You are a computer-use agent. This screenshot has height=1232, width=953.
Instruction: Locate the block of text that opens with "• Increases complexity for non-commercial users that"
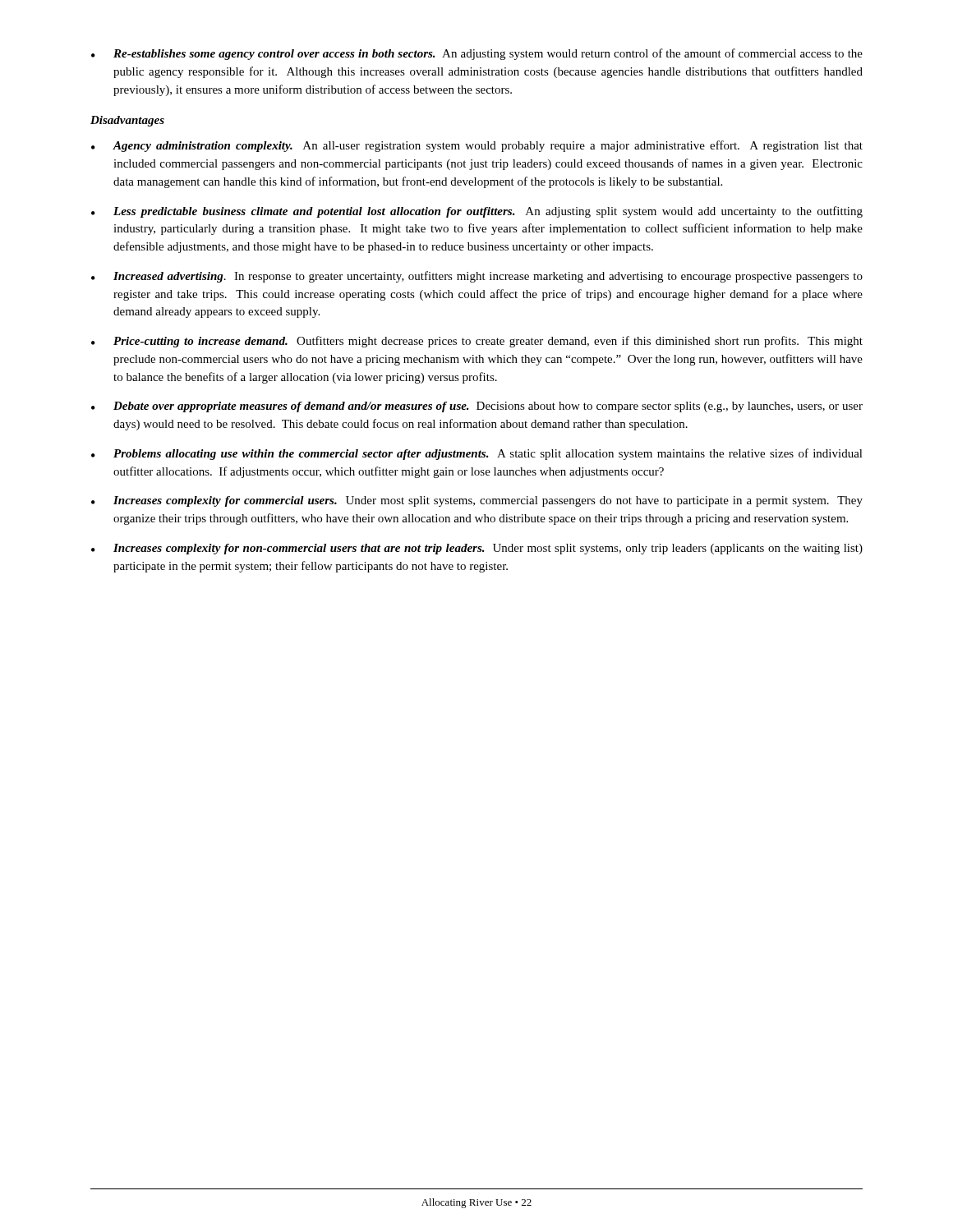(x=476, y=557)
